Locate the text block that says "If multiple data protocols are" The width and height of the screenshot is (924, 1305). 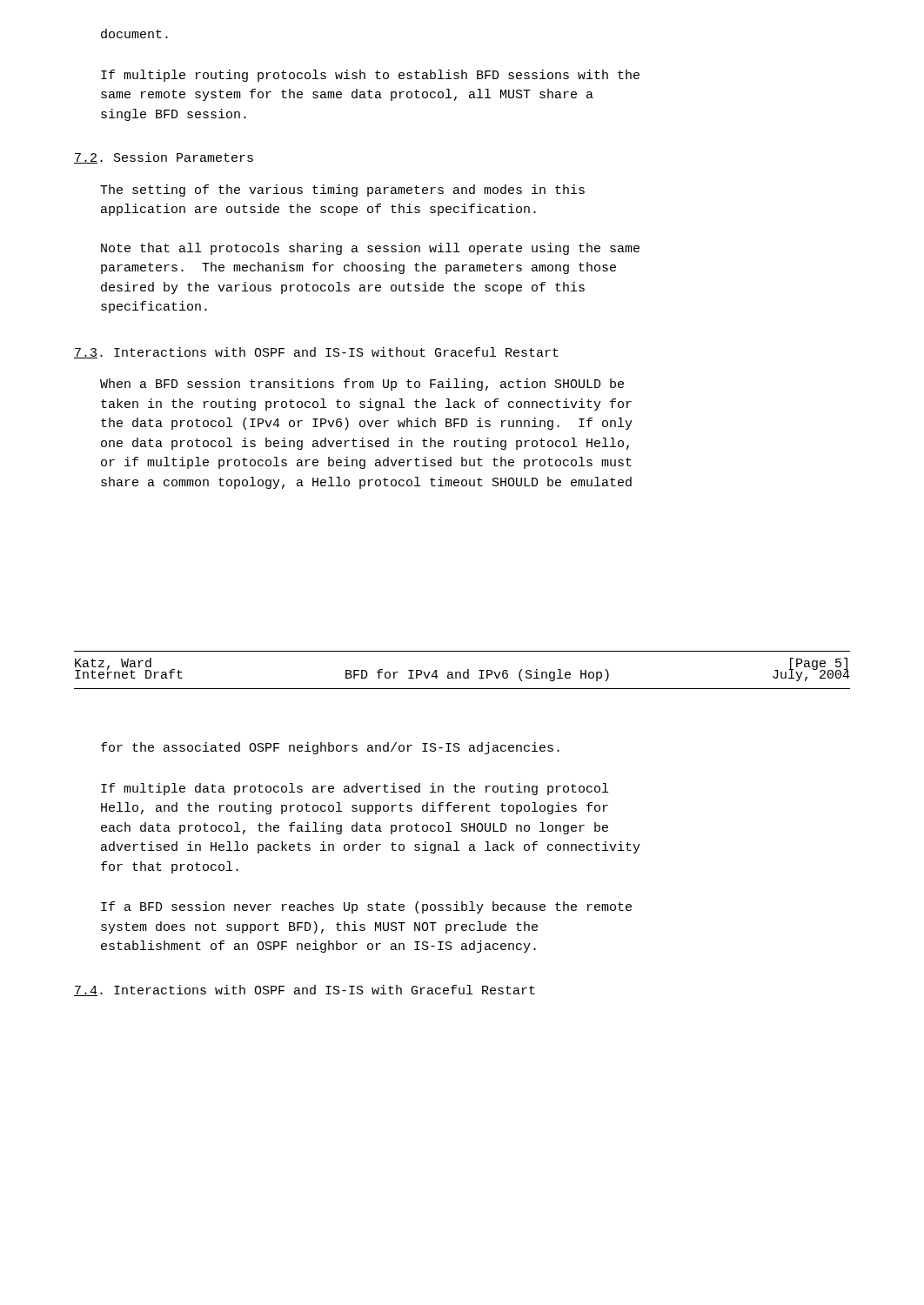(x=462, y=829)
